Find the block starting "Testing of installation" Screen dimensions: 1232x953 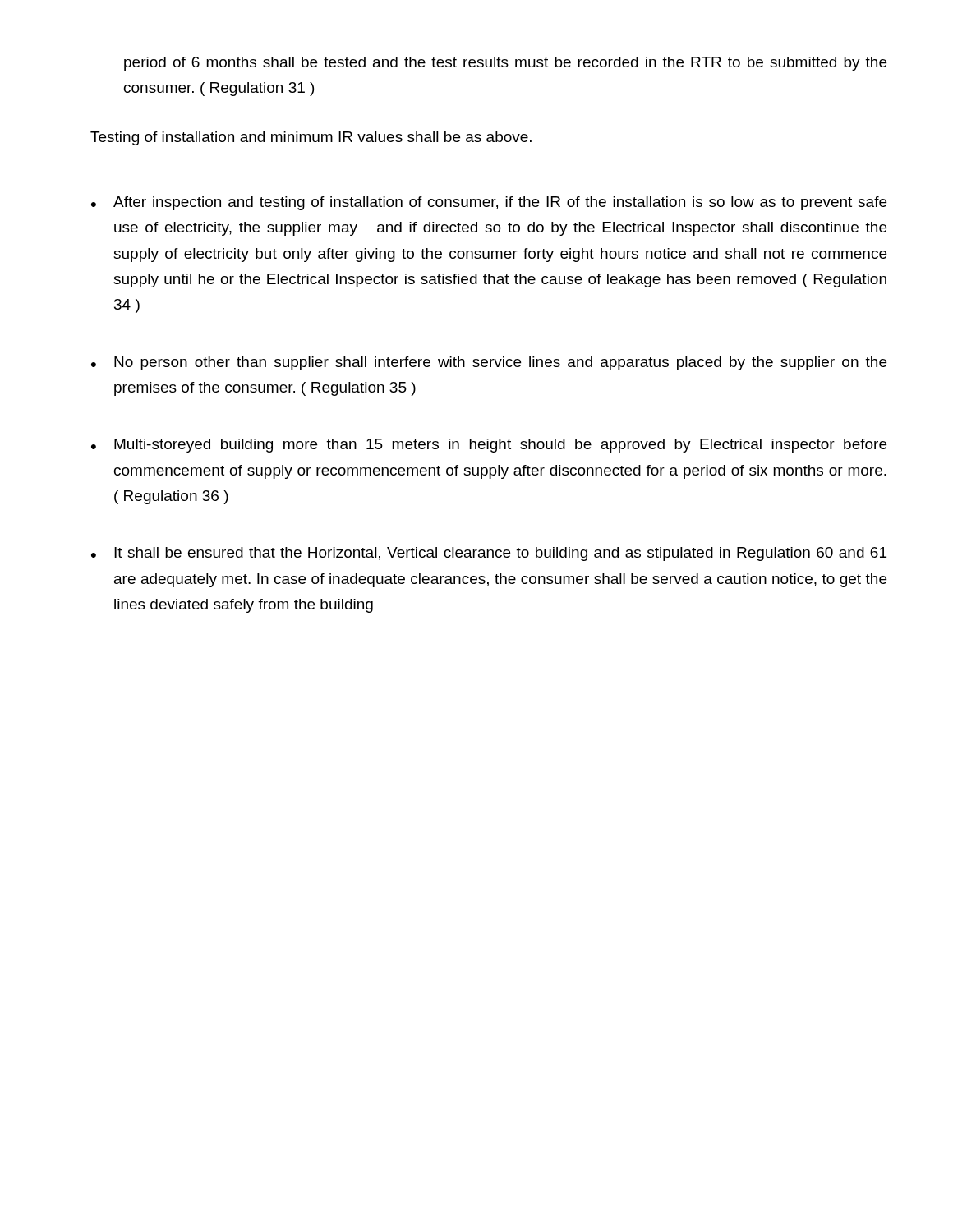[x=312, y=137]
